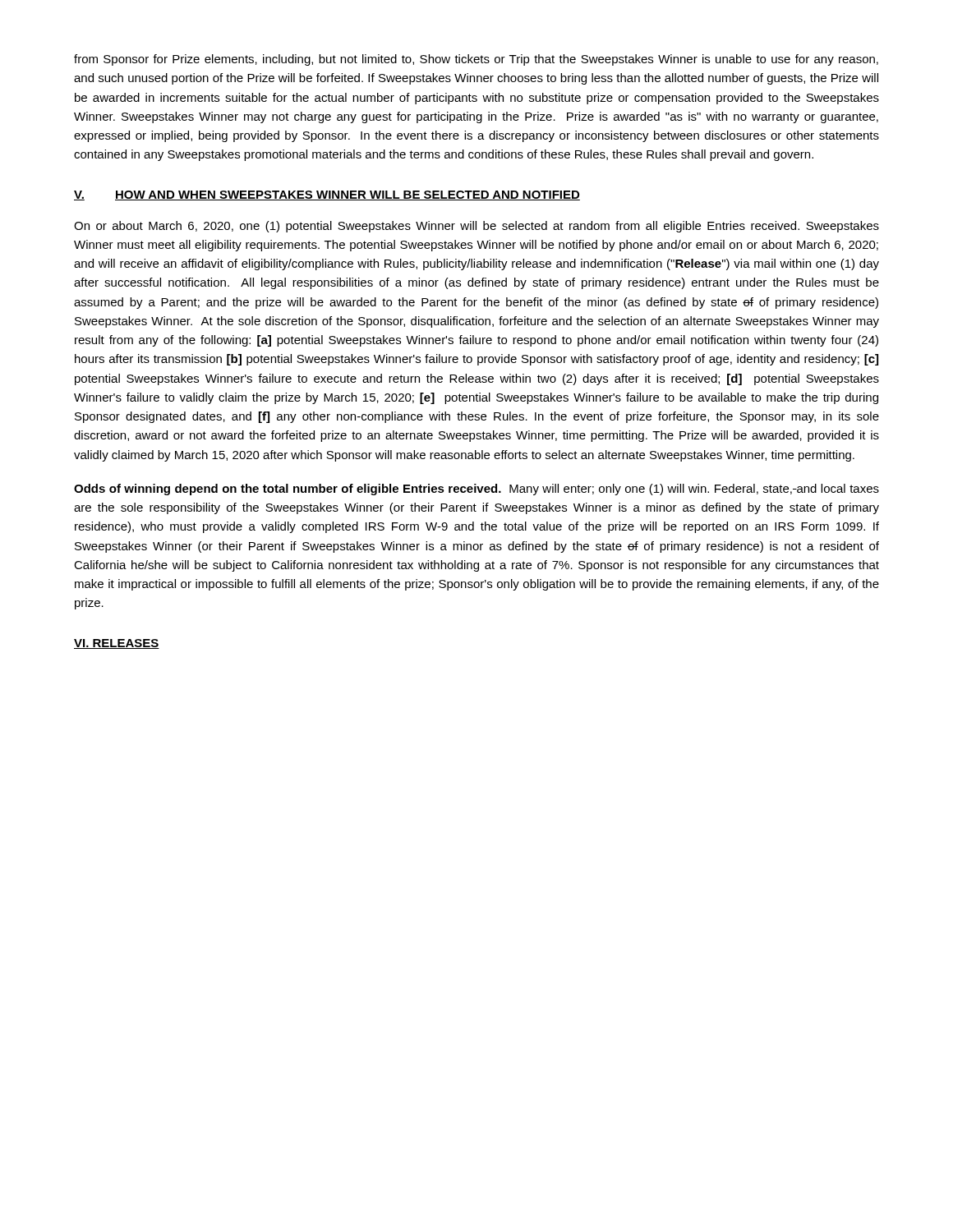
Task: Select the section header that reads "V. HOW AND WHEN SWEEPSTAKES WINNER WILL"
Action: point(327,194)
